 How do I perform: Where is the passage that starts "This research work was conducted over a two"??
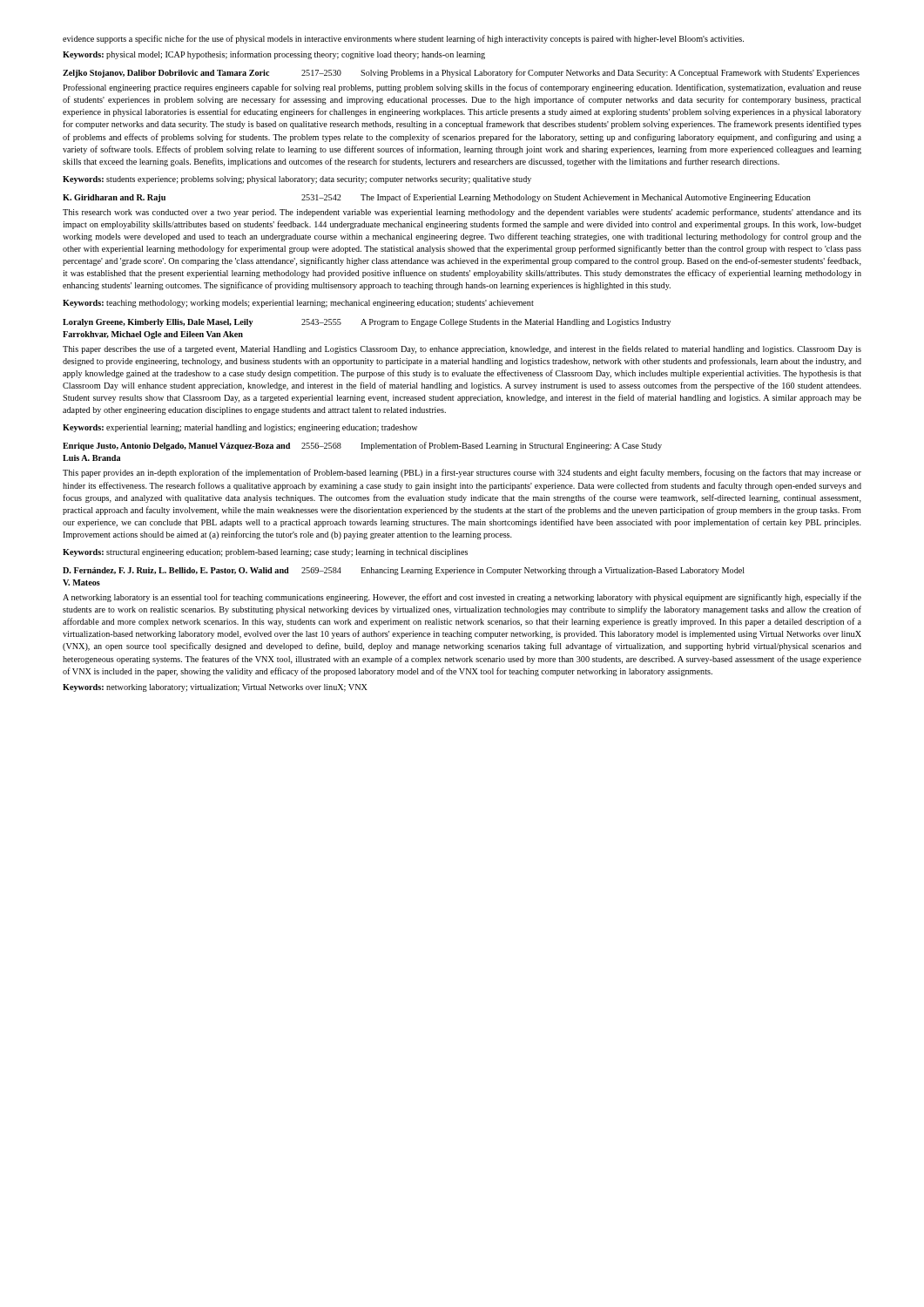(462, 249)
